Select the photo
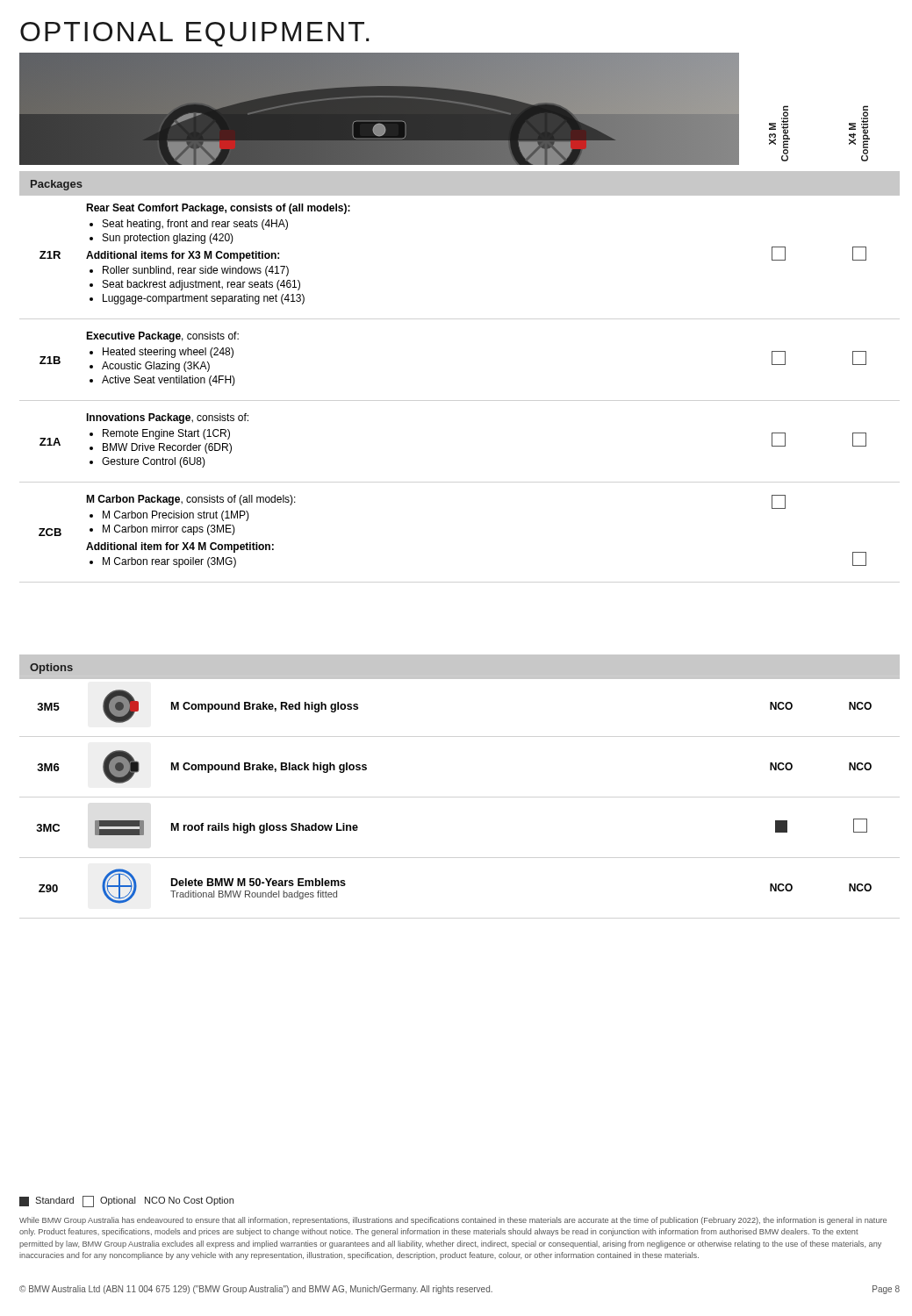 460,109
